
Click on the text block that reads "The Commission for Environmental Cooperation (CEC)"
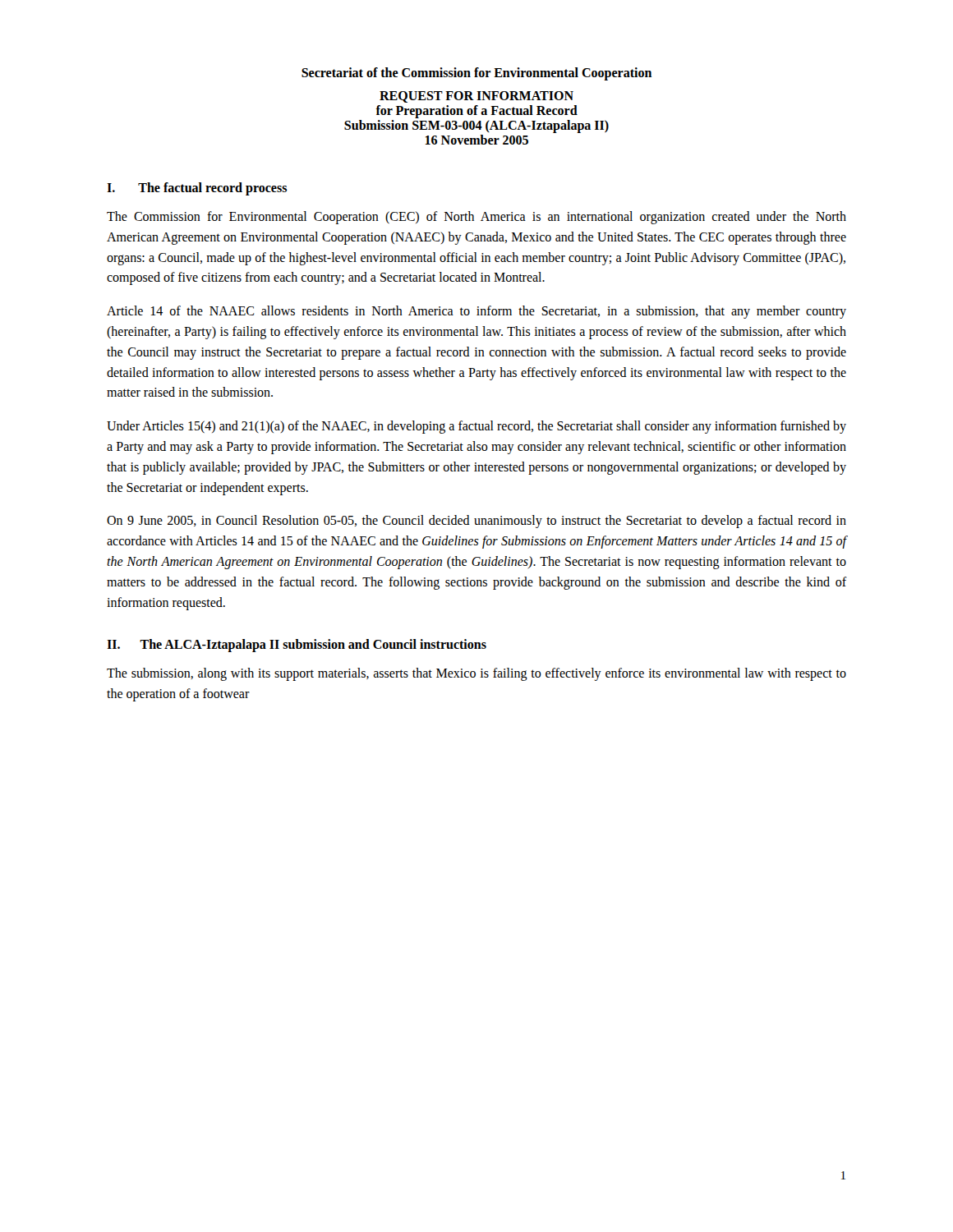(476, 247)
